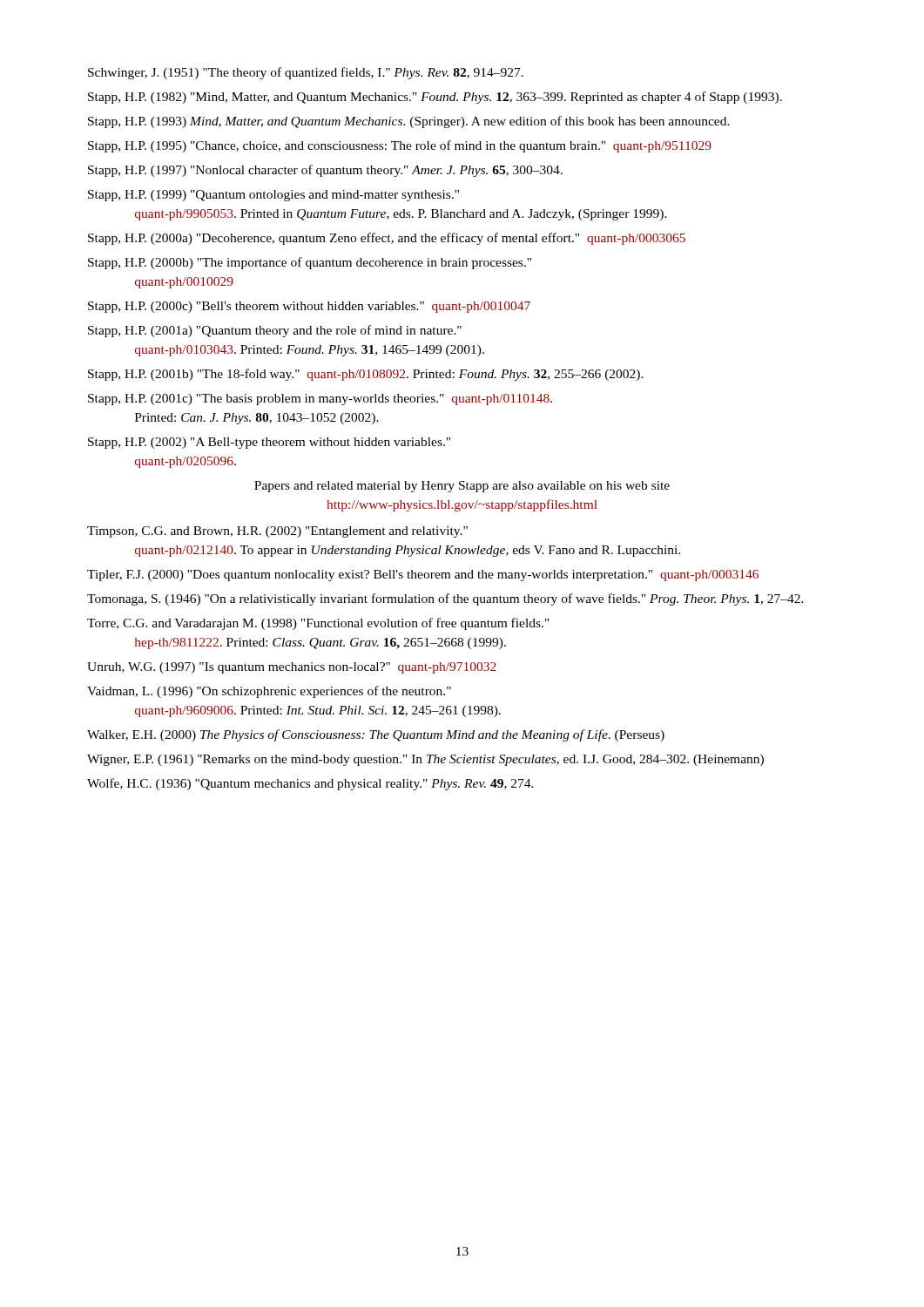Locate the list item containing "Stapp, H.P. (2001a) "Quantum theory"
The height and width of the screenshot is (1307, 924).
pyautogui.click(x=286, y=339)
